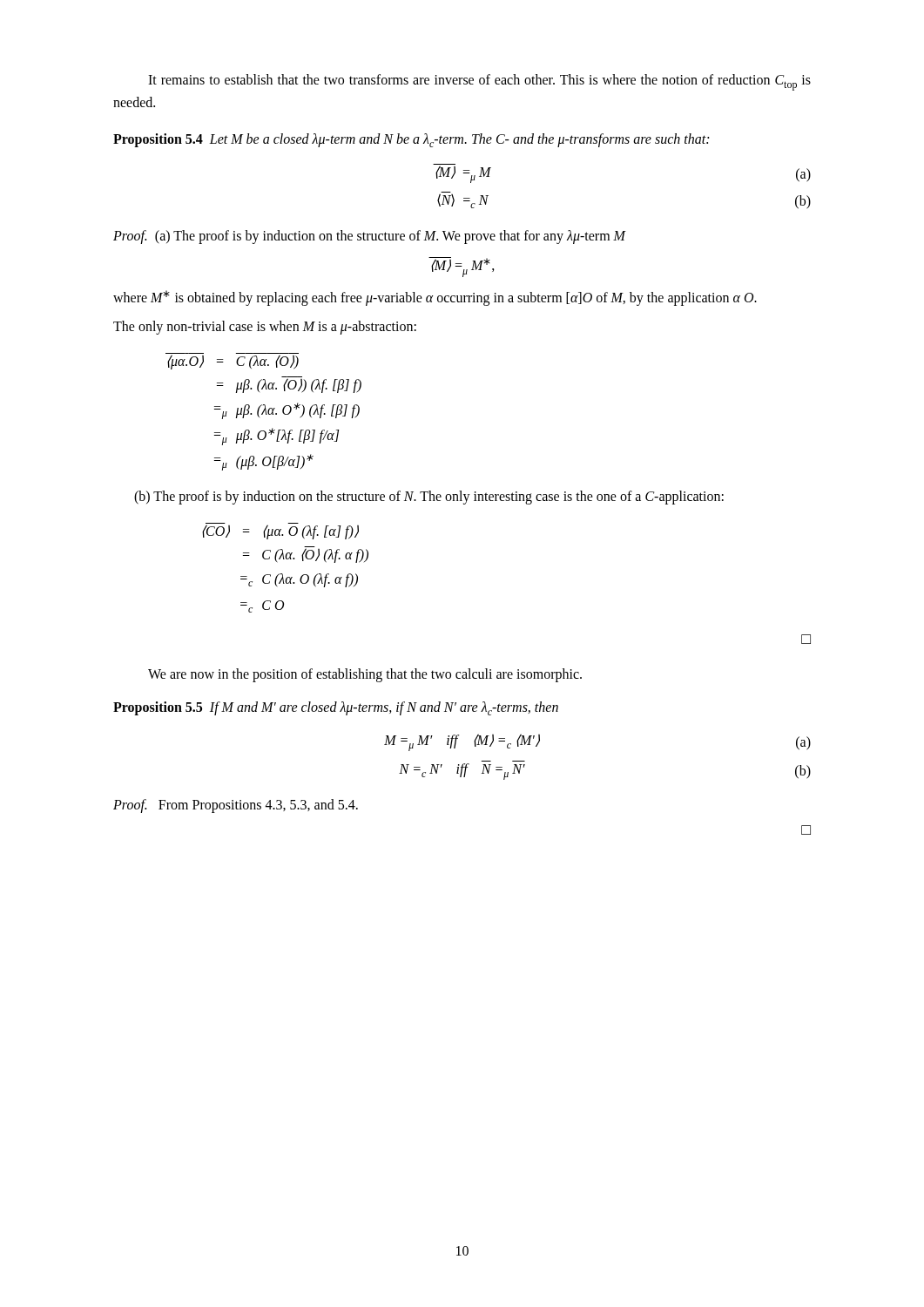Find the text that says "Proof. From Propositions 4.3, 5.3, and 5.4."
924x1307 pixels.
coord(236,806)
